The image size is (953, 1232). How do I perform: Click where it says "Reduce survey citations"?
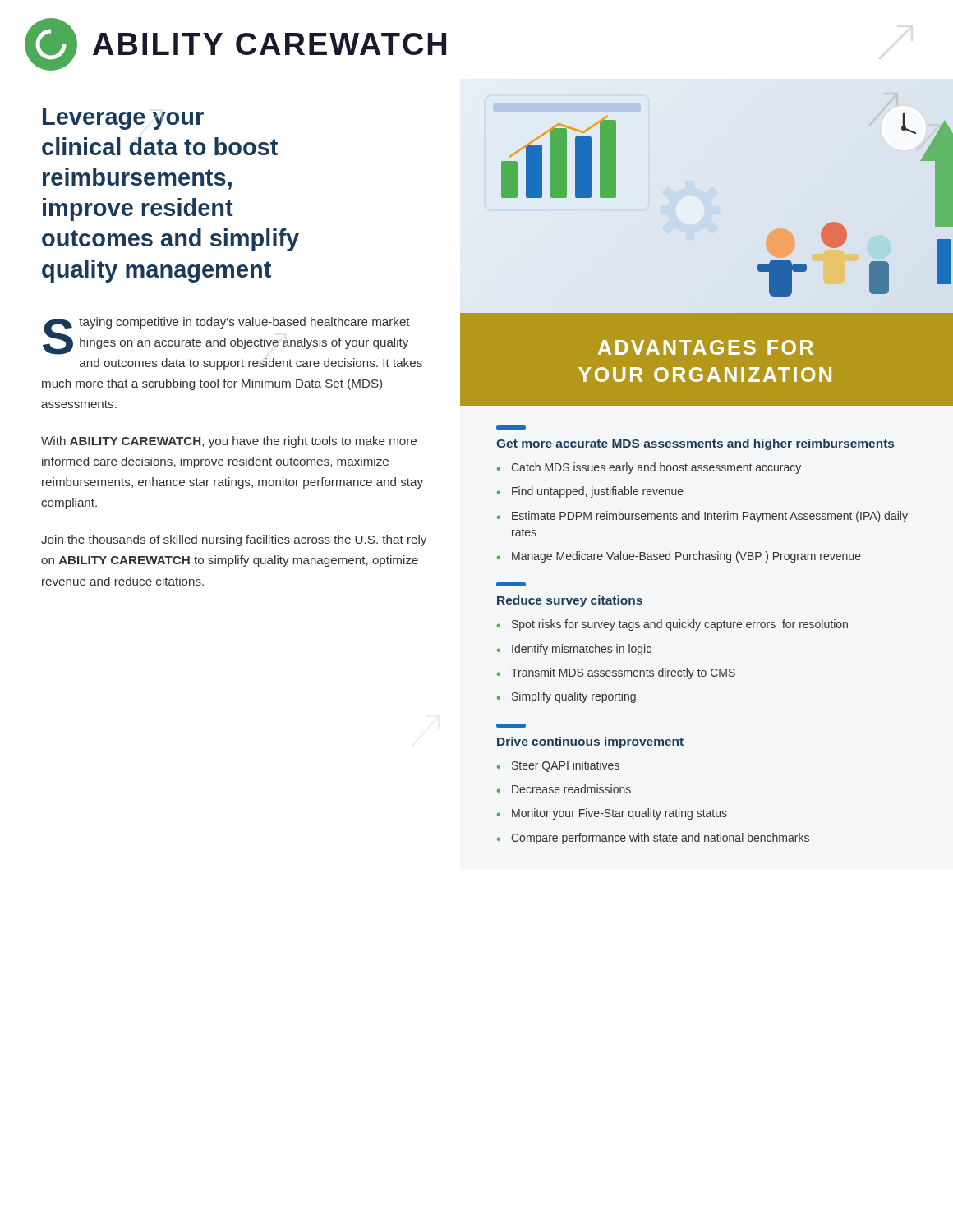(569, 600)
